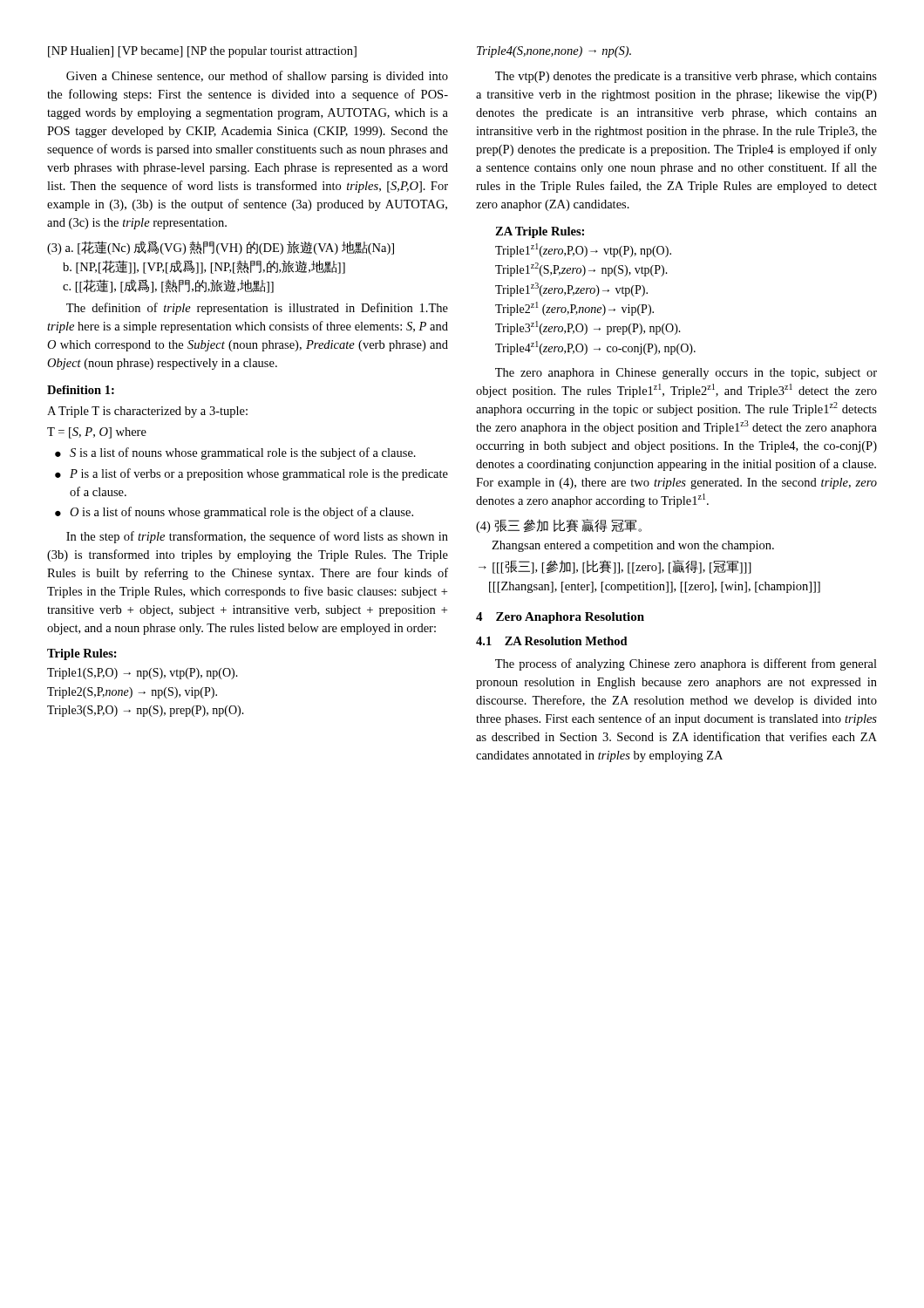Point to the block beginning "Triple1(S,P,O) → np(S), vtp(P),"
The width and height of the screenshot is (924, 1308).
[143, 673]
